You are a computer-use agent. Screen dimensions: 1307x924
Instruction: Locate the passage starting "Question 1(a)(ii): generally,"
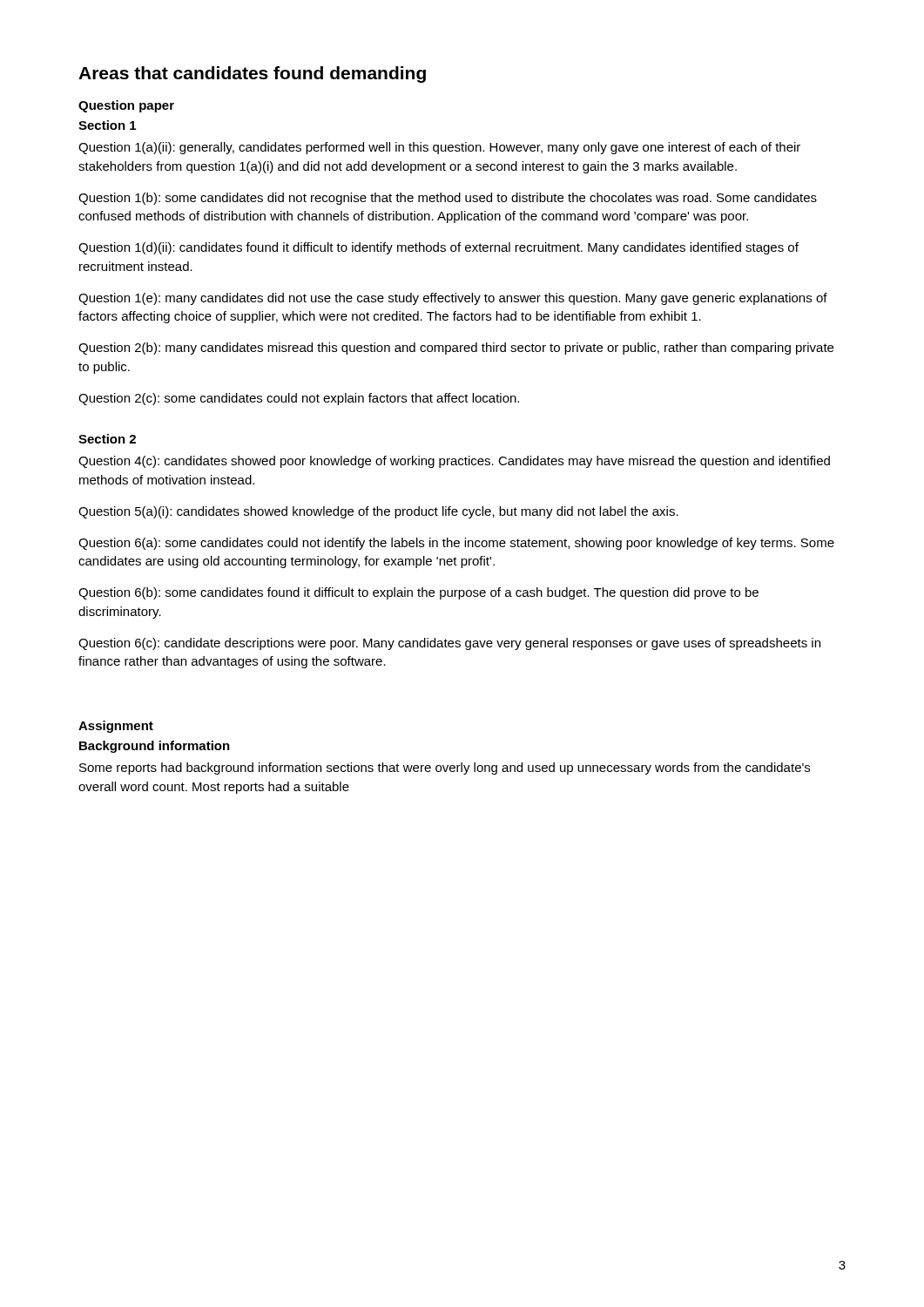coord(462,157)
